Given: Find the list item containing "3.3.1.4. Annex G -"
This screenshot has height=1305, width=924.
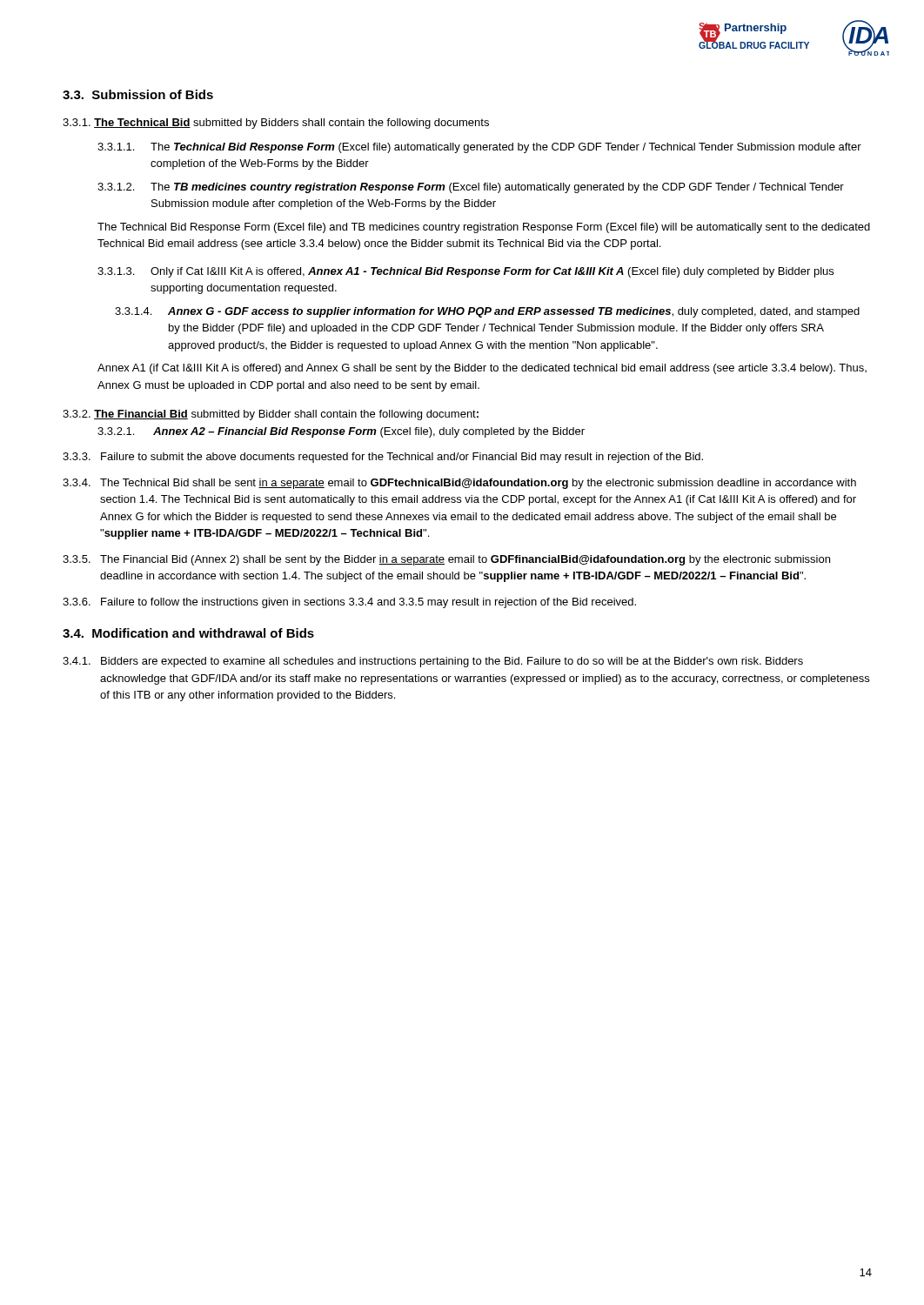Looking at the screenshot, I should [493, 328].
